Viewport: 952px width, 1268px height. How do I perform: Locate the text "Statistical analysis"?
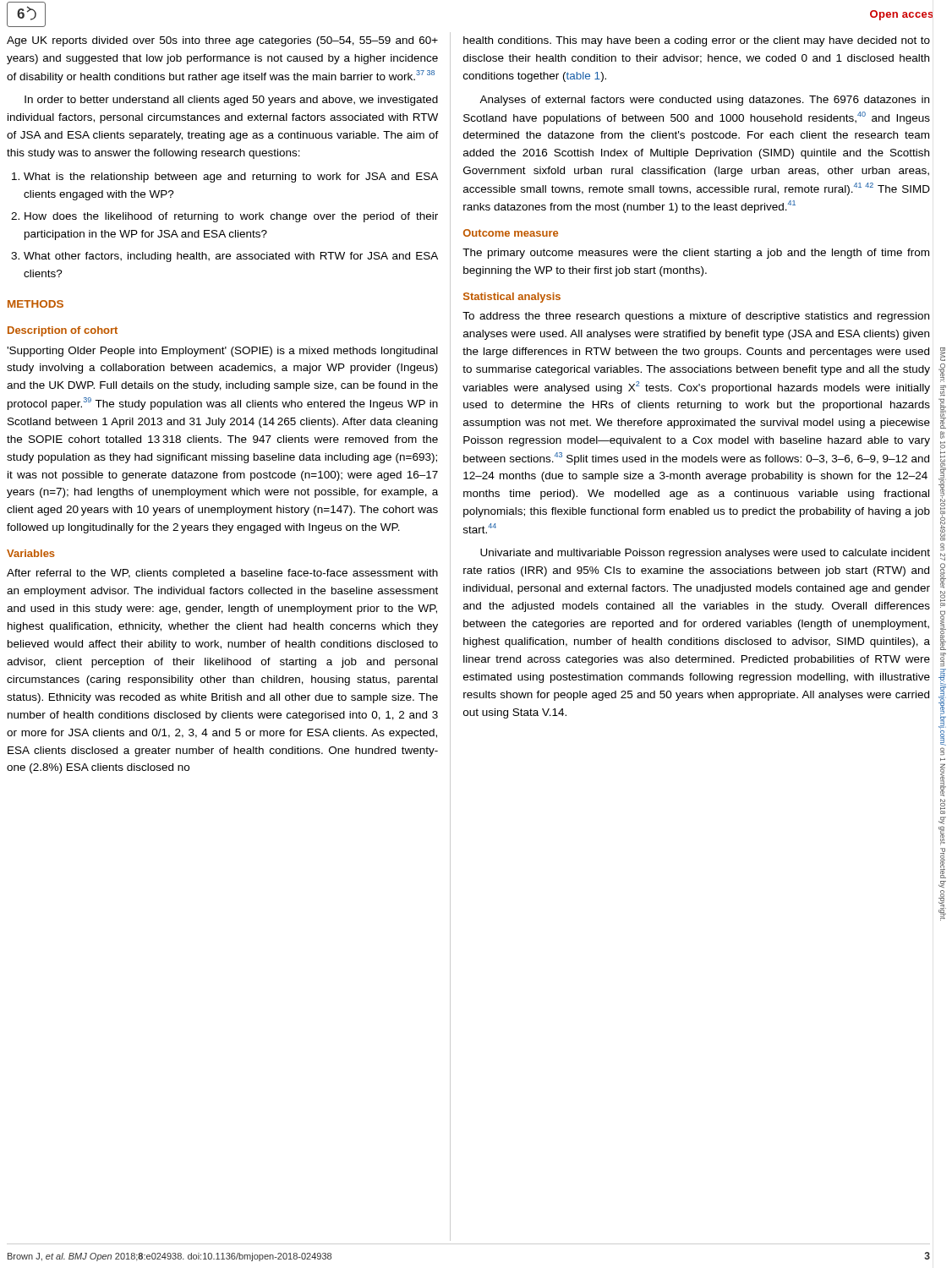coord(512,298)
